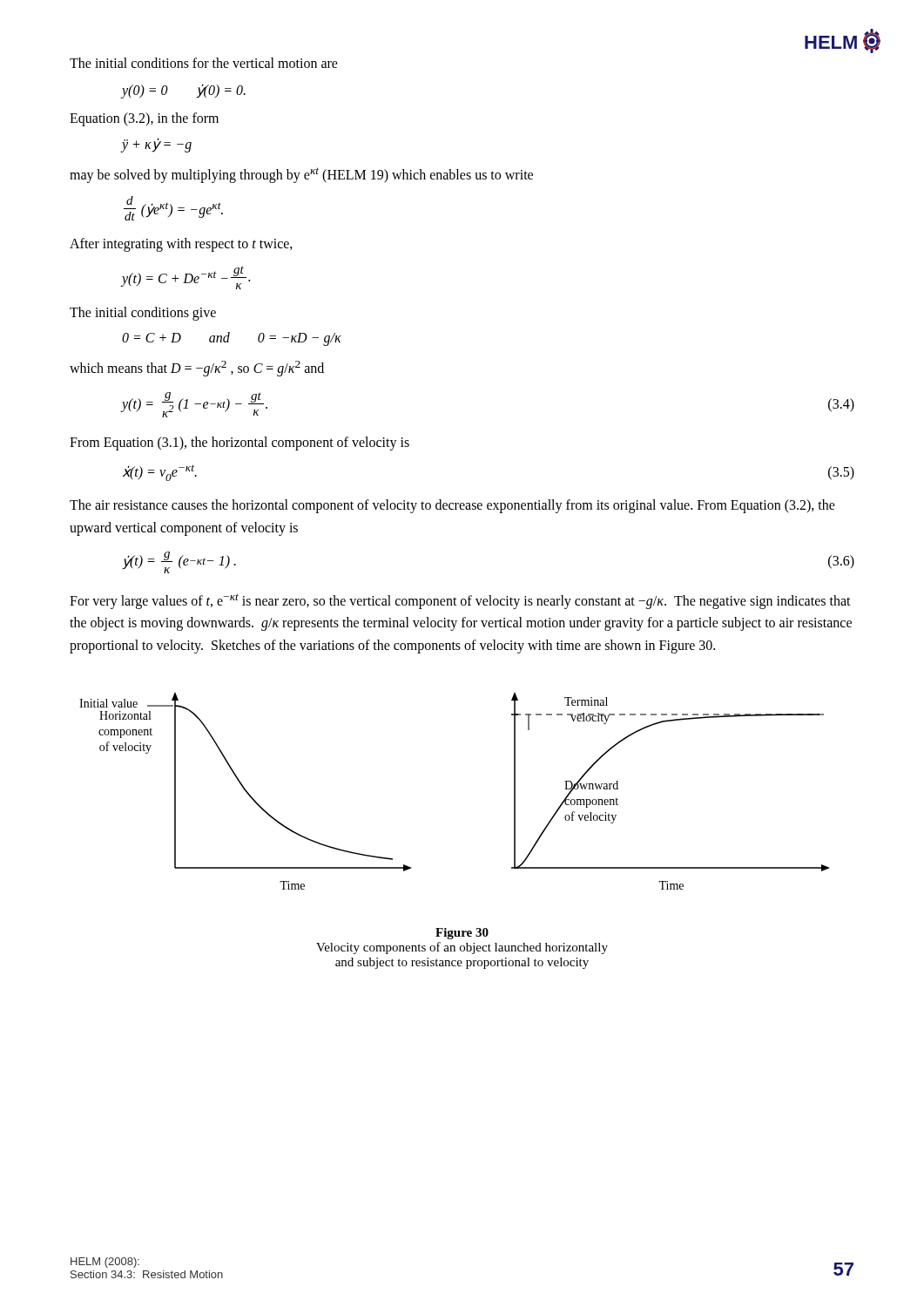Locate the text "d dt (ẏeκt) = −geκt."
Screen dimensions: 1307x924
point(173,209)
